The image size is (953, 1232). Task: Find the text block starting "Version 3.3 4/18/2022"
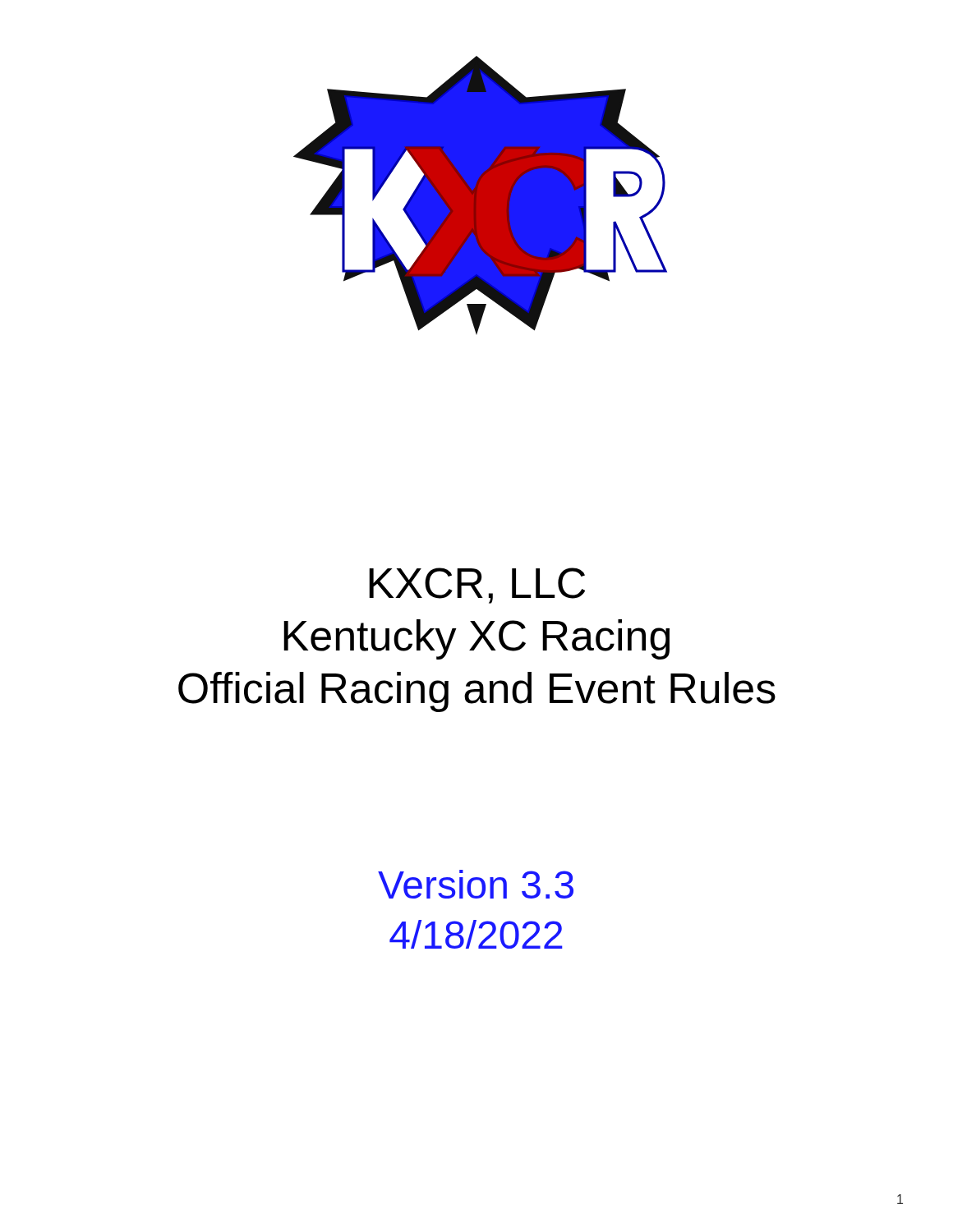(476, 910)
